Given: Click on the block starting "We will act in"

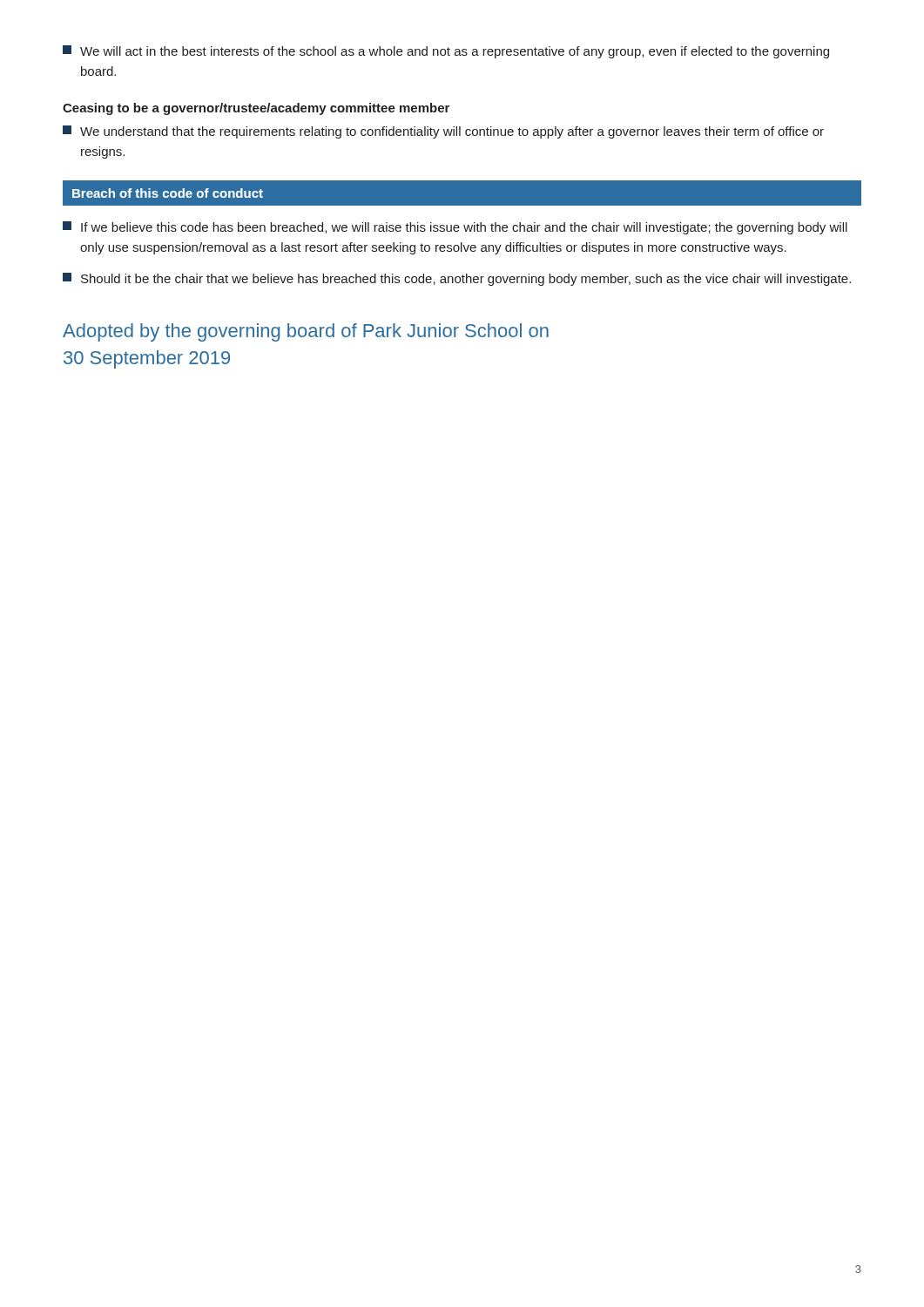Looking at the screenshot, I should pyautogui.click(x=462, y=61).
